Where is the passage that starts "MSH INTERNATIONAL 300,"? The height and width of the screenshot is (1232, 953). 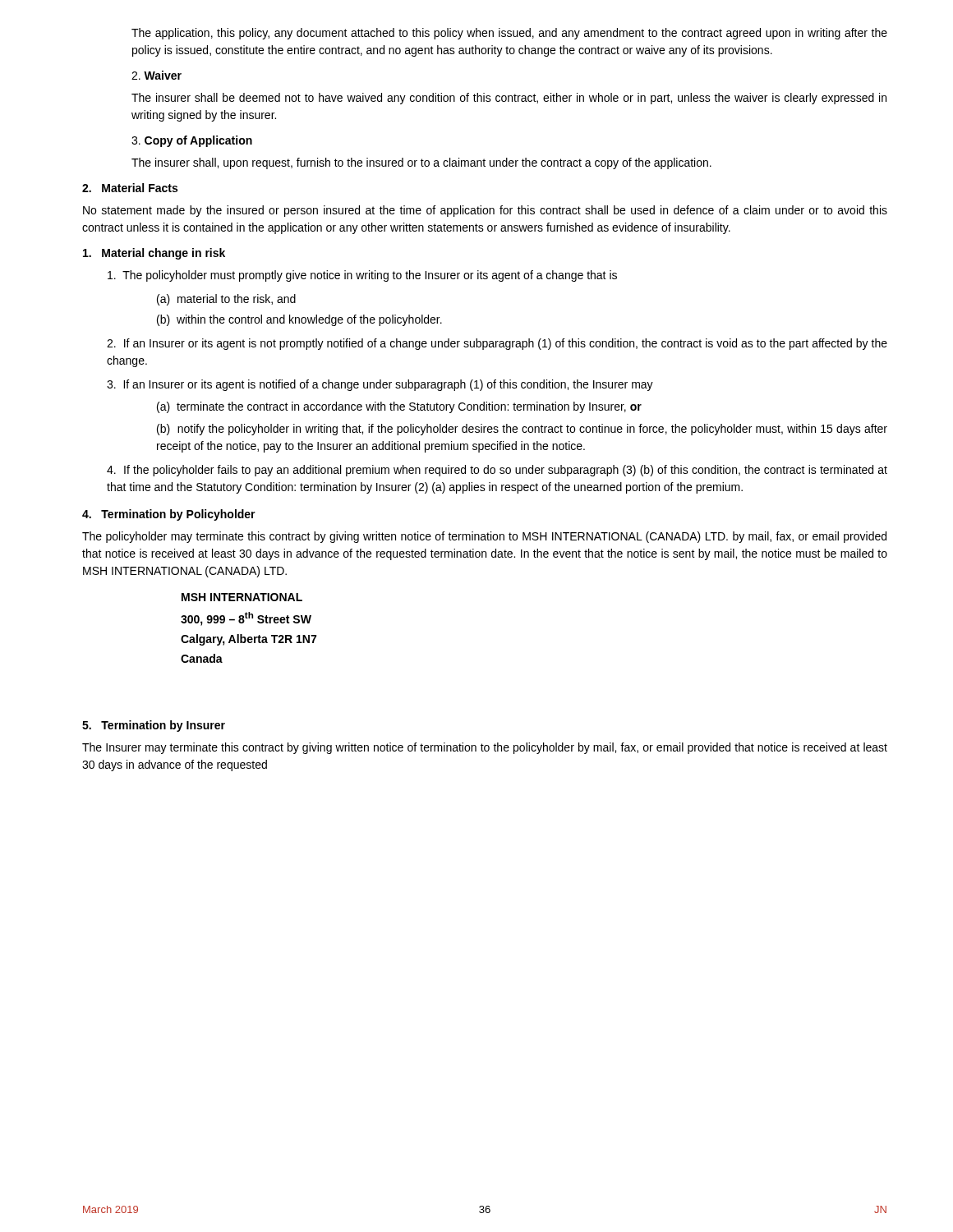tap(249, 628)
